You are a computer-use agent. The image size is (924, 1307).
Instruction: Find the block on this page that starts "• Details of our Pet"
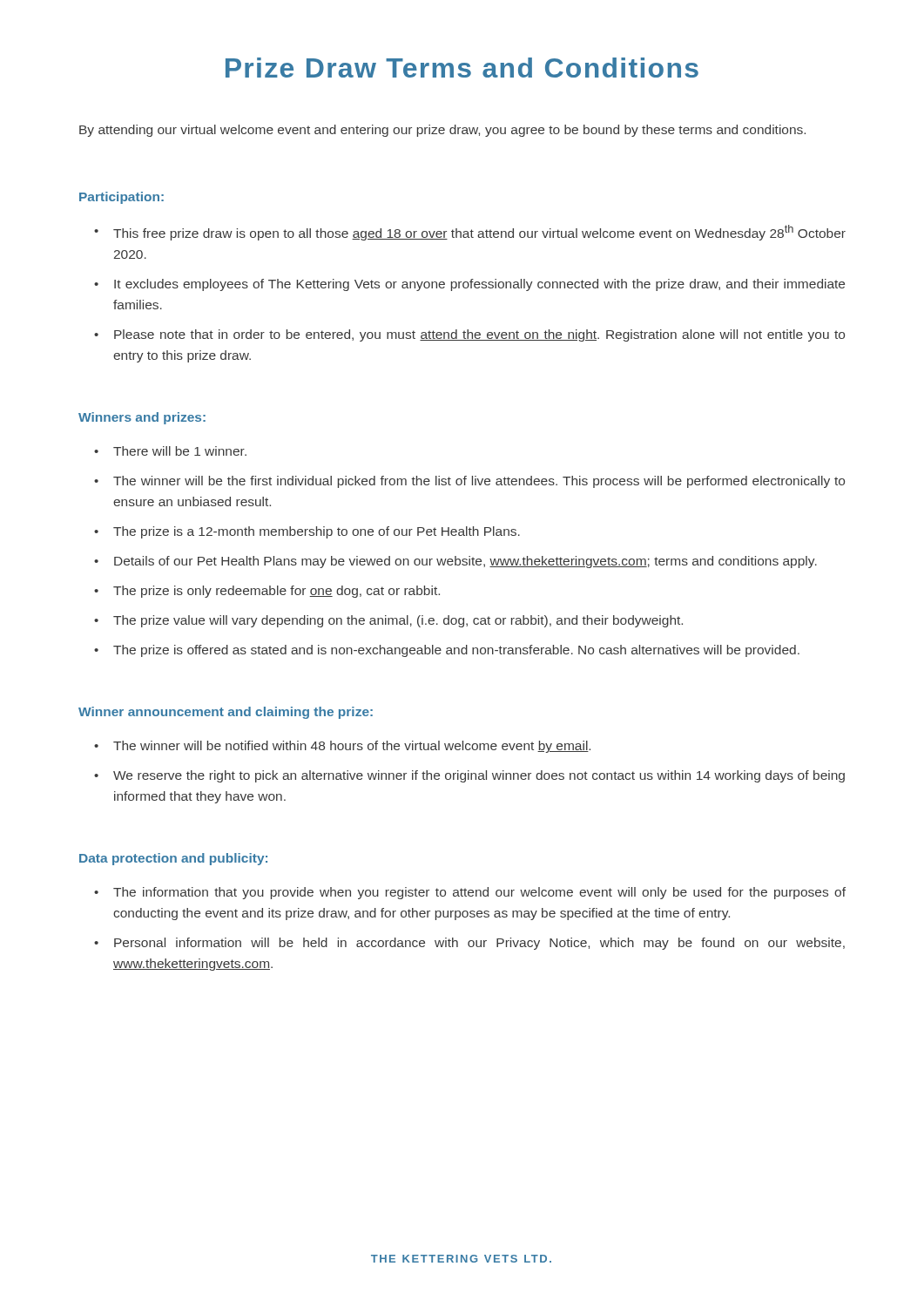[470, 561]
